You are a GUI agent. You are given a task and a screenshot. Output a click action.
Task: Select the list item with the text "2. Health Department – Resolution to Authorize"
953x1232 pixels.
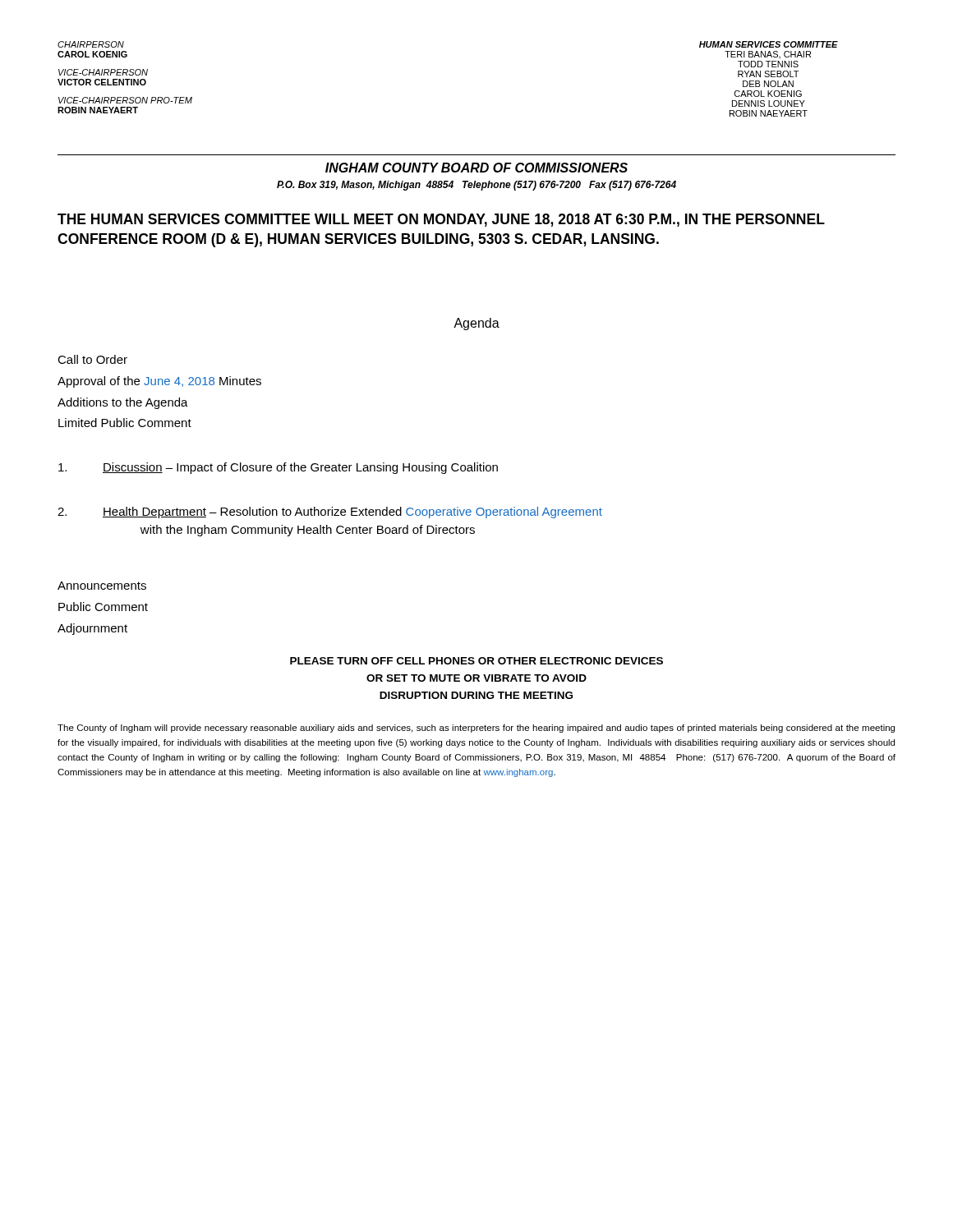tap(330, 521)
